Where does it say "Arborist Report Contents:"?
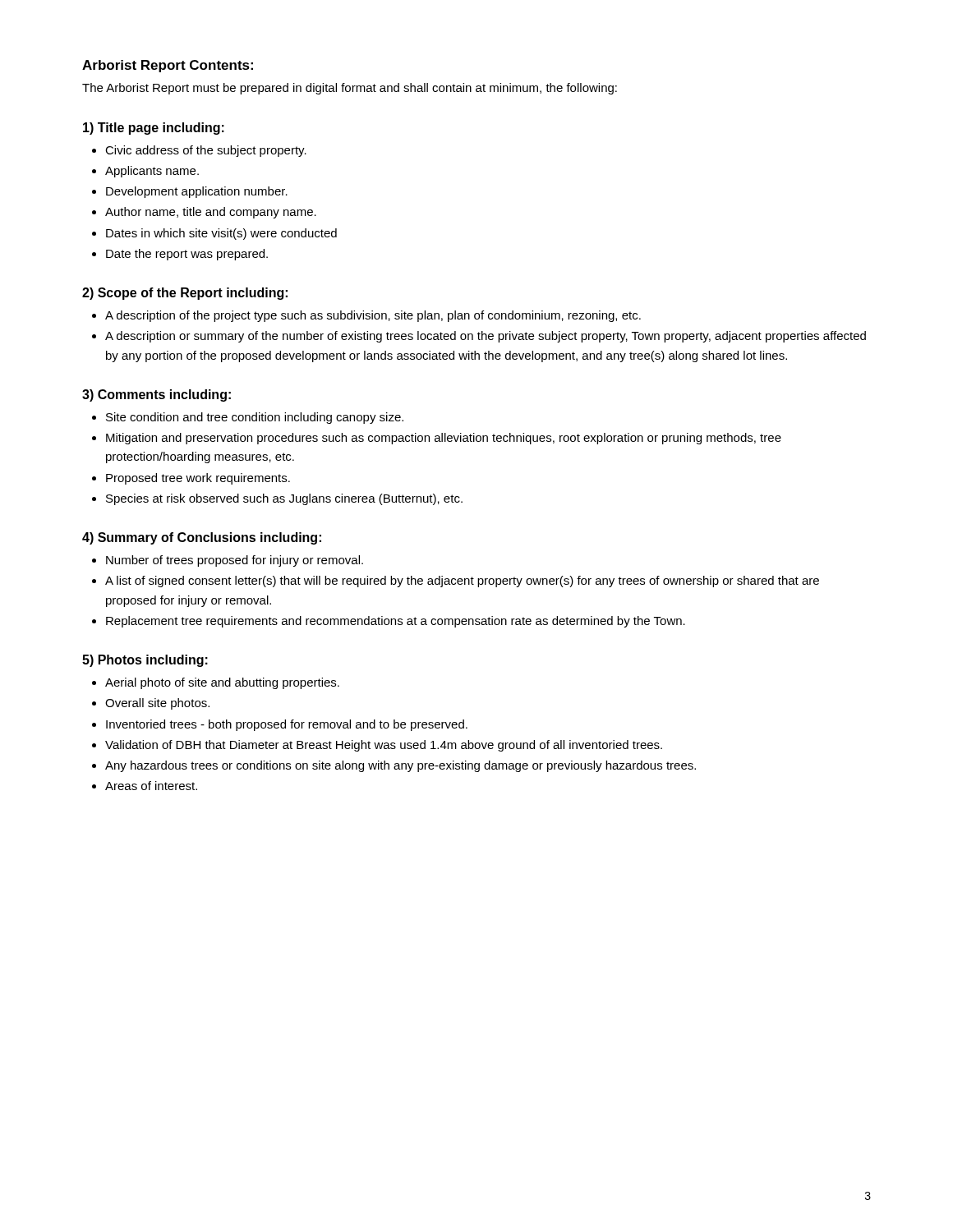The image size is (953, 1232). 168,65
